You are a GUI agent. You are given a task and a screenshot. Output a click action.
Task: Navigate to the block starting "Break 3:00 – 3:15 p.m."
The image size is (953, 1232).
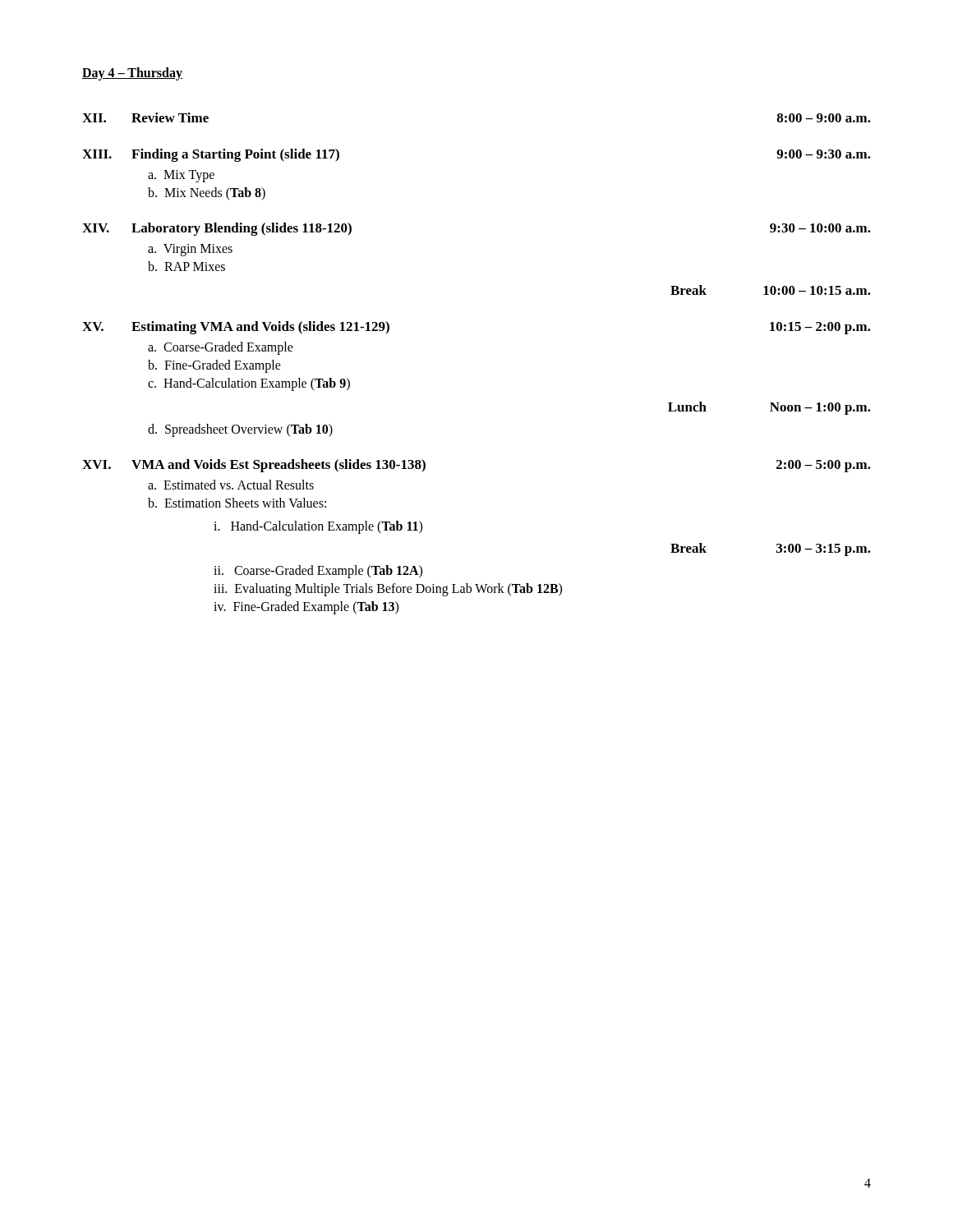click(x=689, y=549)
